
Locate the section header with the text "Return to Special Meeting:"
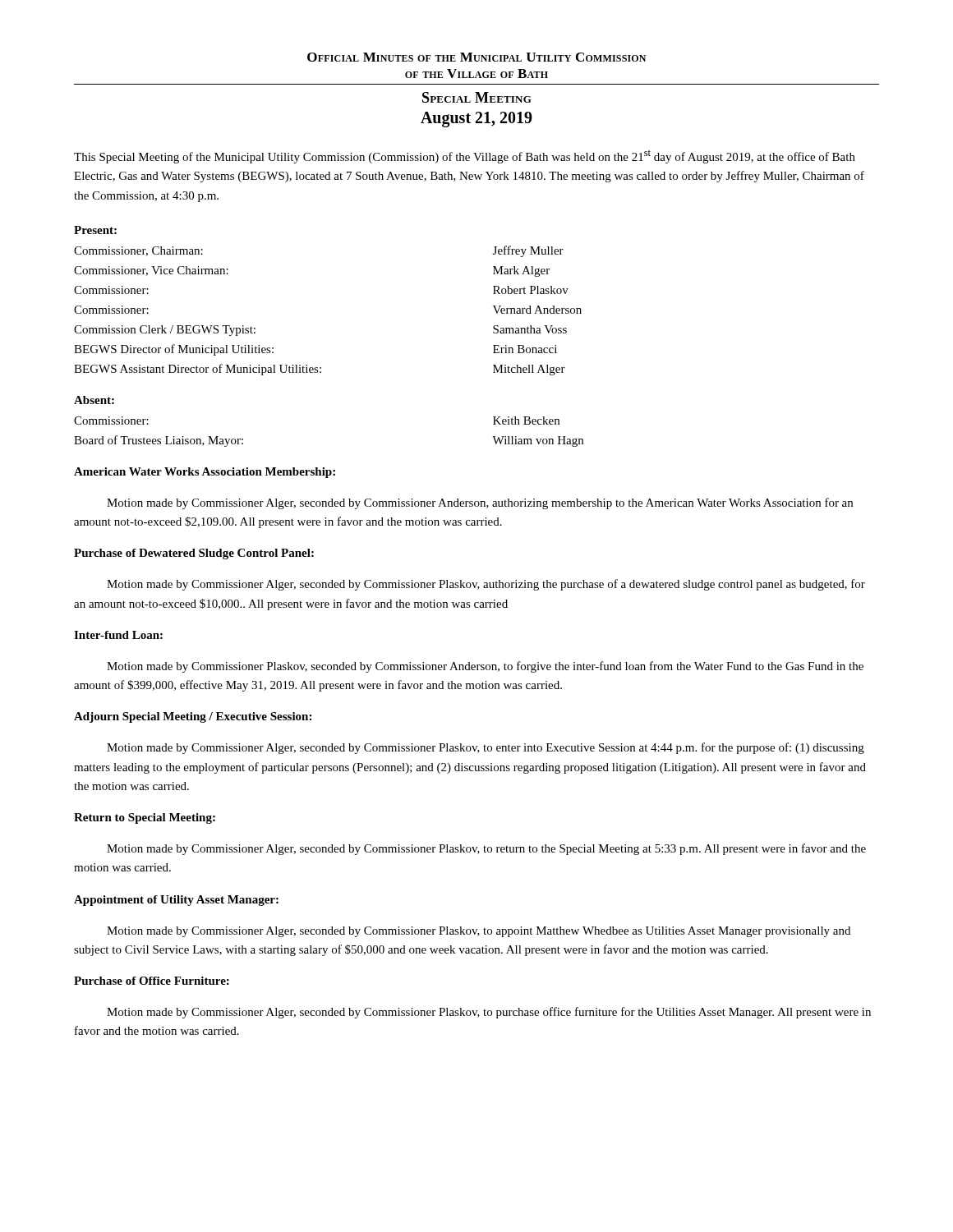[145, 818]
